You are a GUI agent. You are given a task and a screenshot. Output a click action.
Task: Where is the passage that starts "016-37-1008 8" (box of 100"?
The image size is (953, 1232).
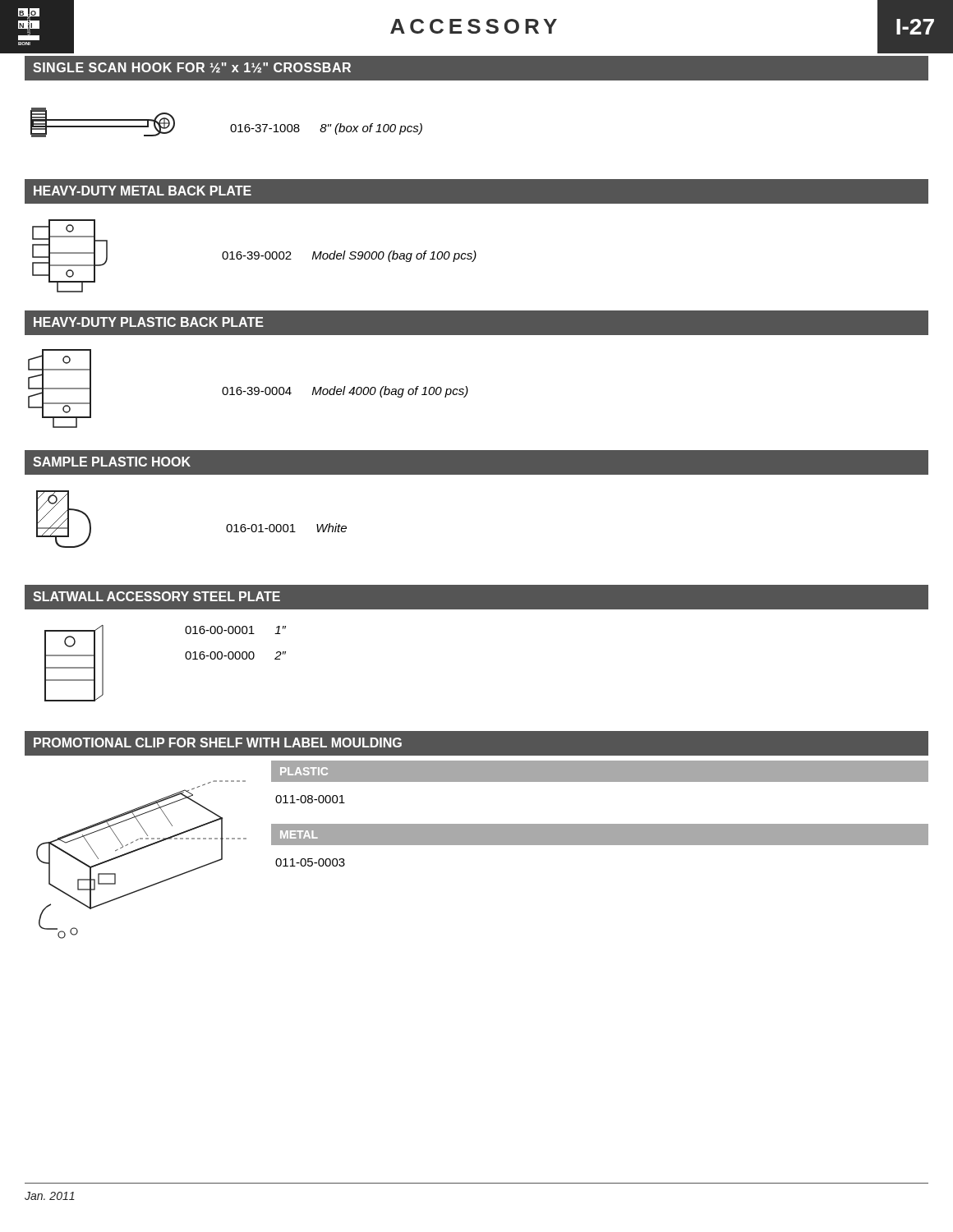[x=326, y=127]
